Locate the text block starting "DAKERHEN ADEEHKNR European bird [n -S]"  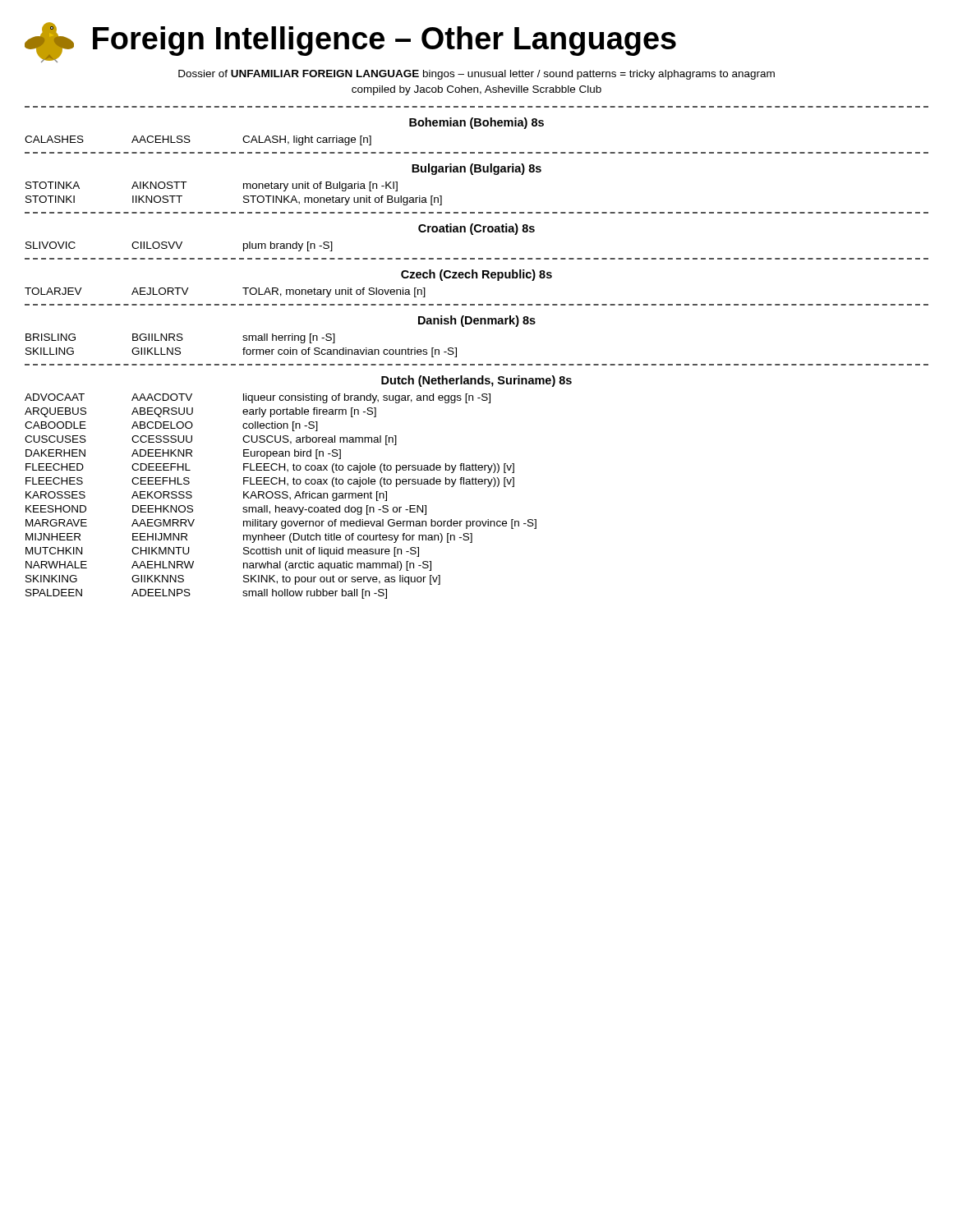(476, 453)
